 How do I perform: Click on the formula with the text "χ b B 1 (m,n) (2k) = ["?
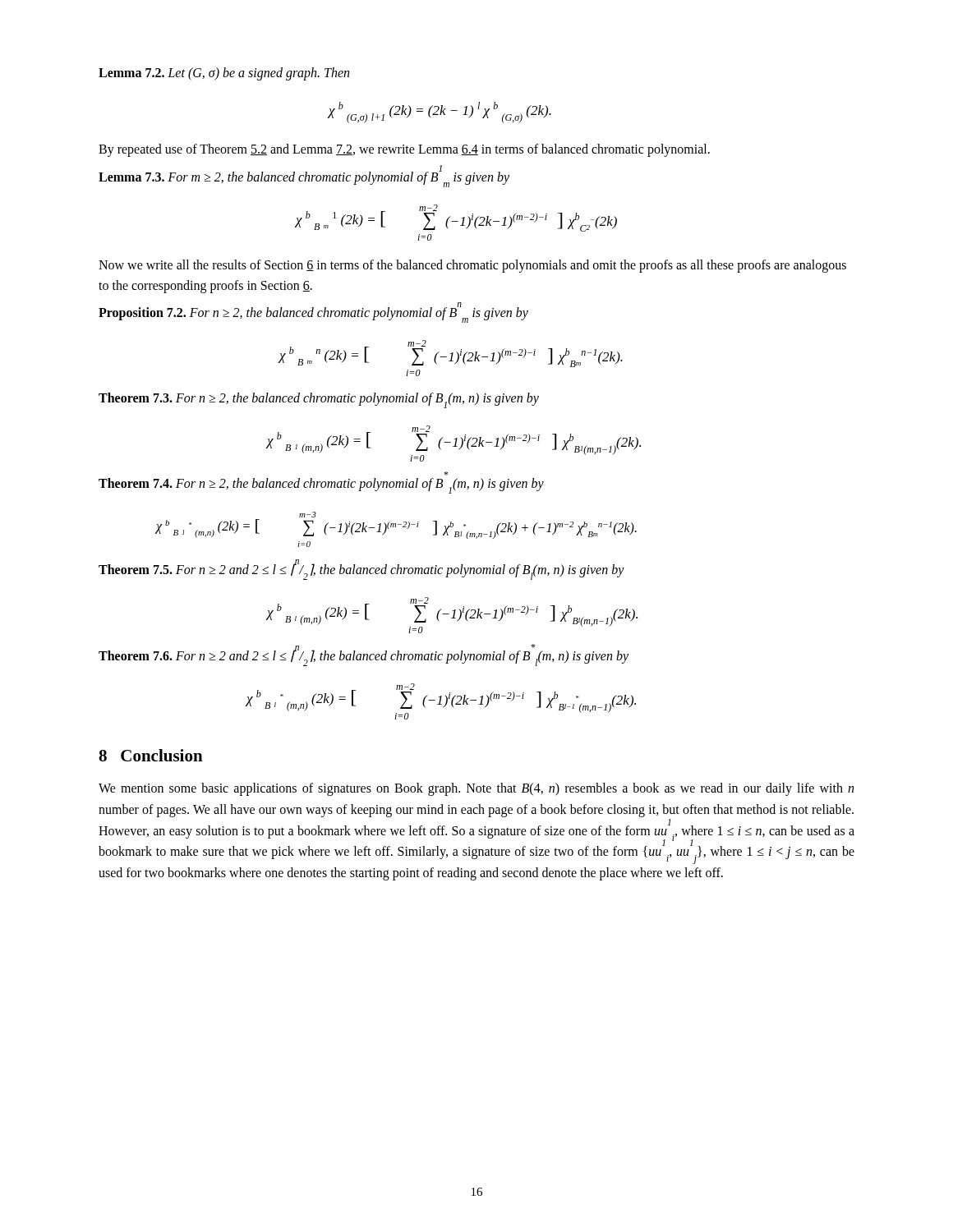pos(476,441)
